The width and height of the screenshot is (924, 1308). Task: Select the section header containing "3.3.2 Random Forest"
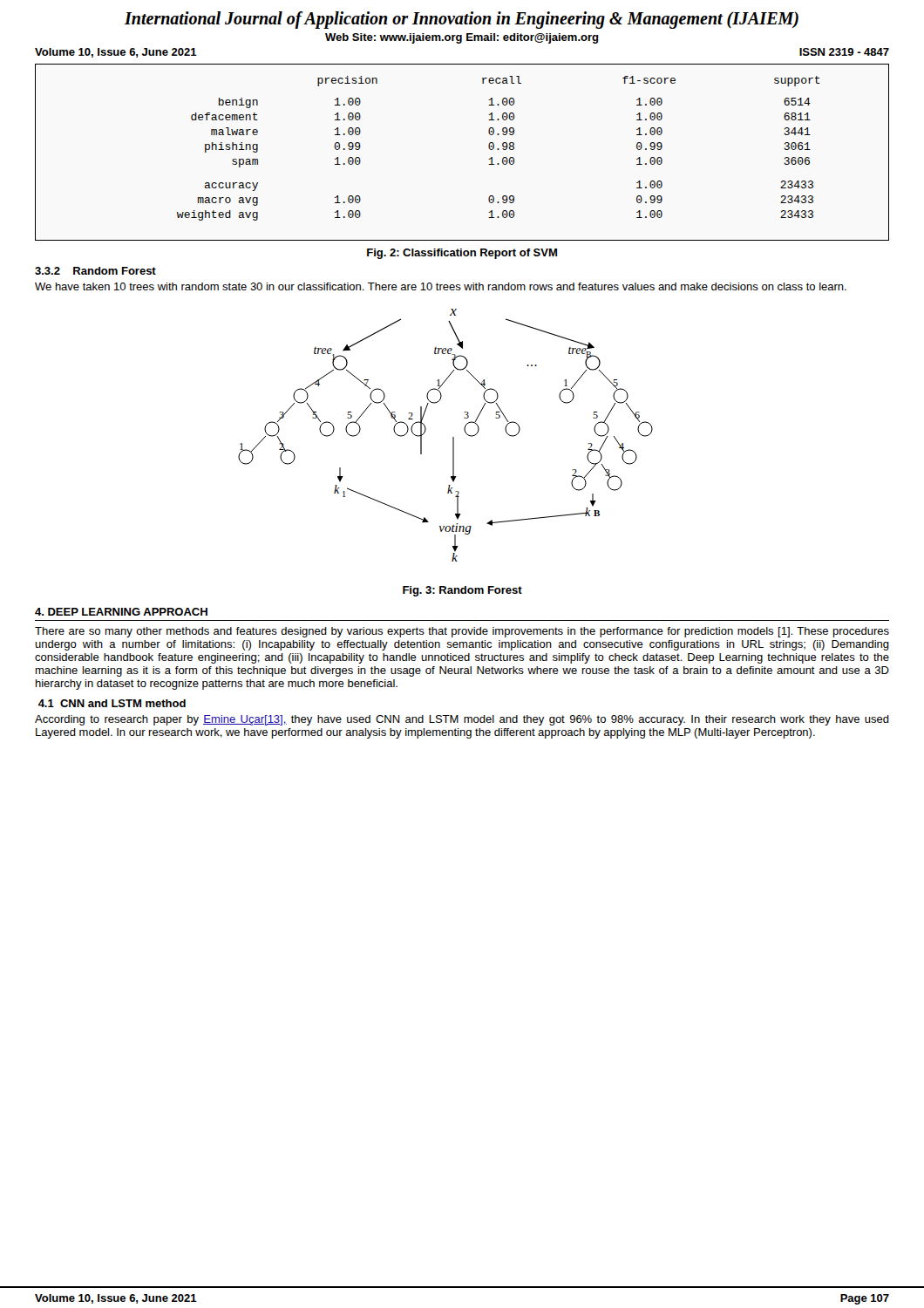click(x=95, y=271)
